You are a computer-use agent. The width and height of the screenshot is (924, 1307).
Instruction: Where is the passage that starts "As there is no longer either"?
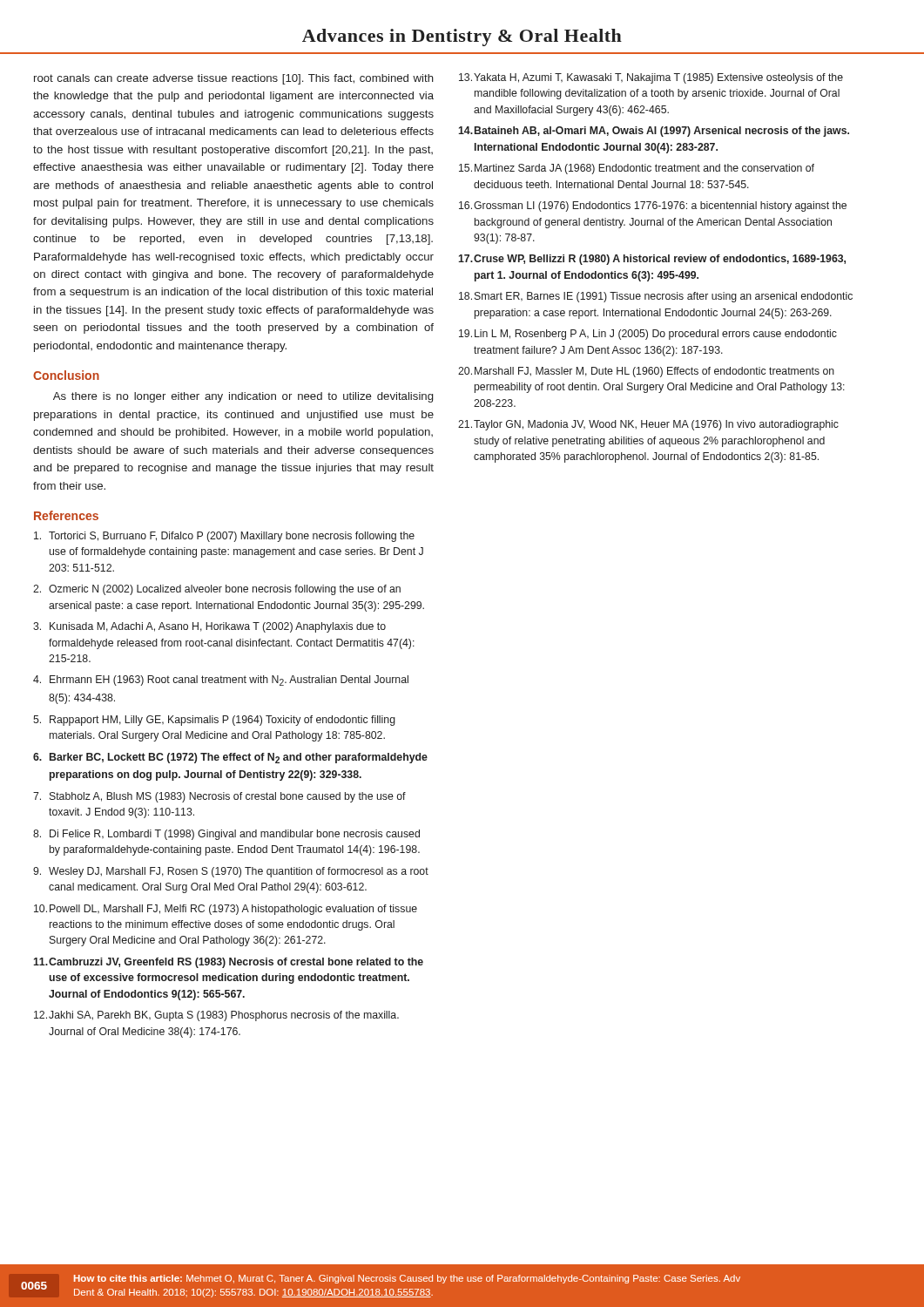tap(233, 441)
